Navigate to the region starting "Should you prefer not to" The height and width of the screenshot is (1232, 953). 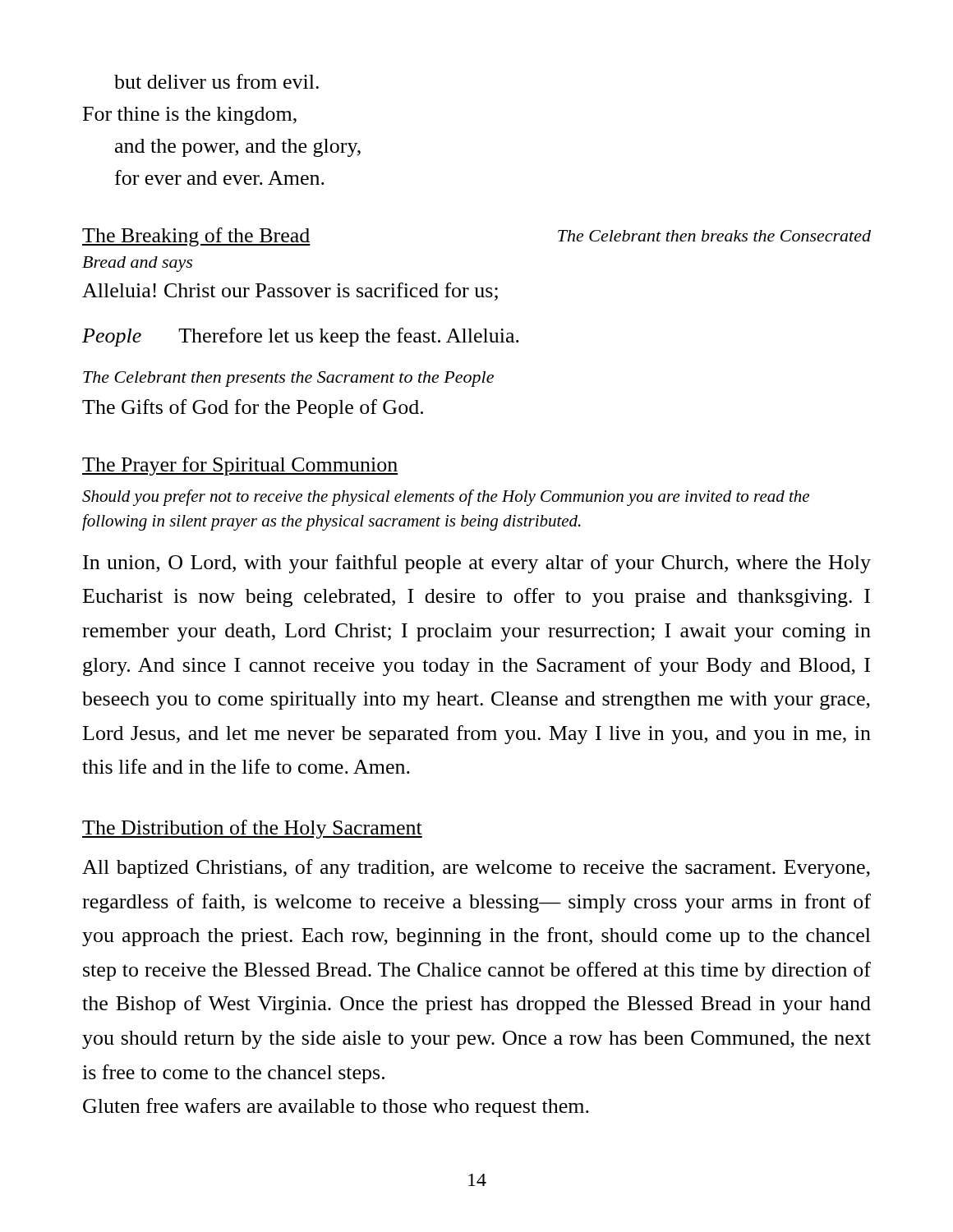[446, 509]
